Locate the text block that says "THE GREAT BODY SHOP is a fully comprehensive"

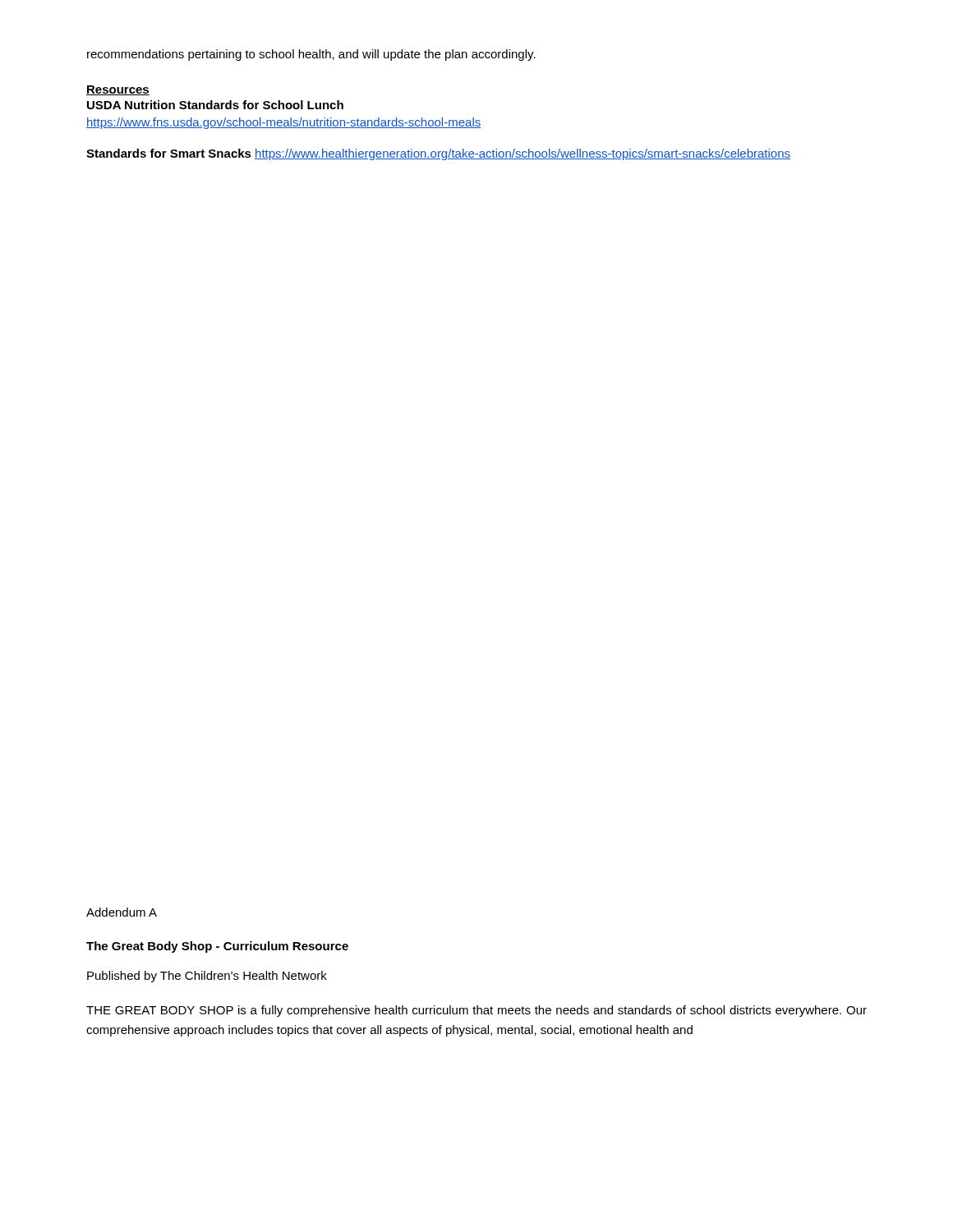pyautogui.click(x=476, y=1019)
